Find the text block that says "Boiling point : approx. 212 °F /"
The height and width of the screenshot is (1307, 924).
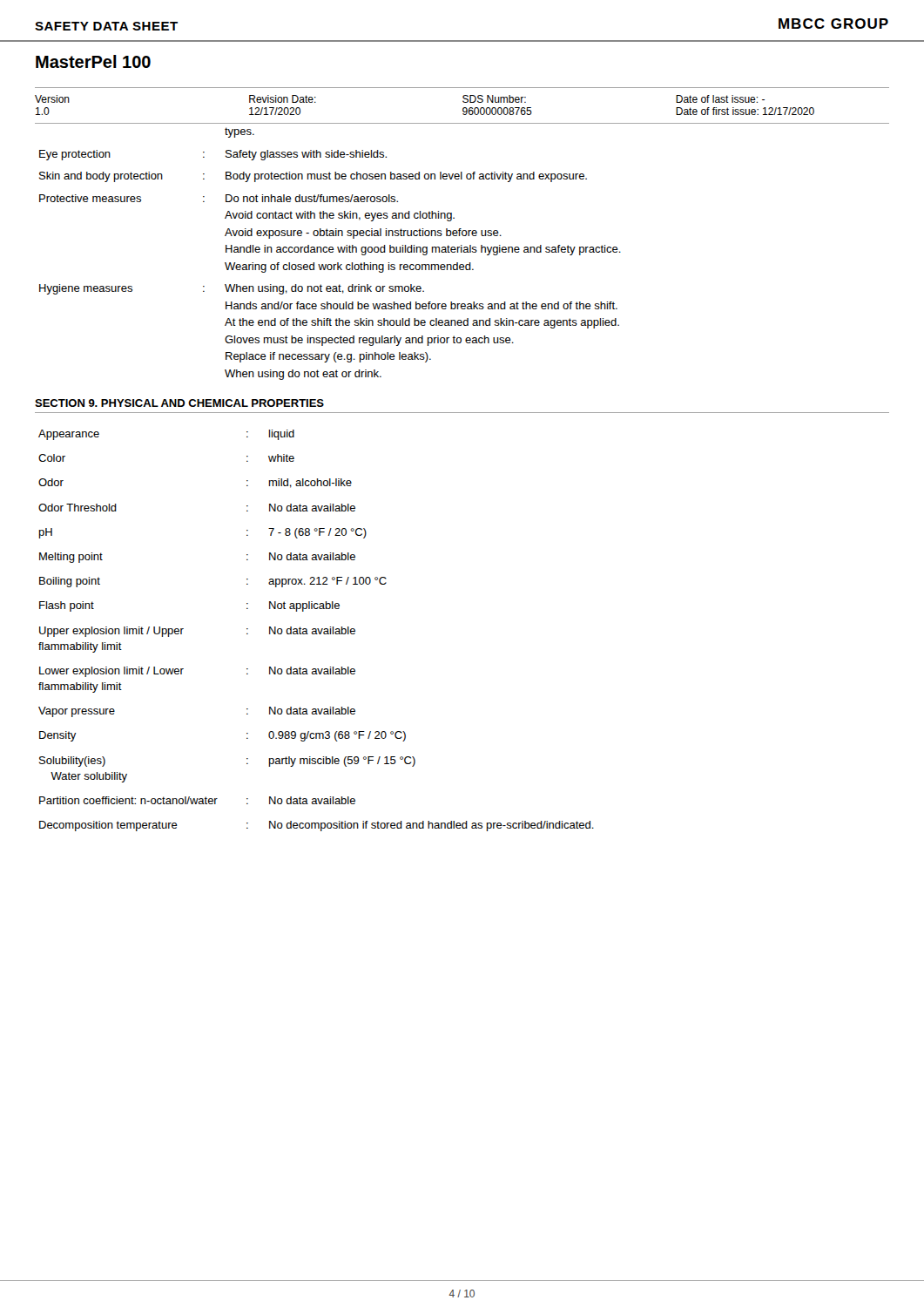tap(70, 582)
